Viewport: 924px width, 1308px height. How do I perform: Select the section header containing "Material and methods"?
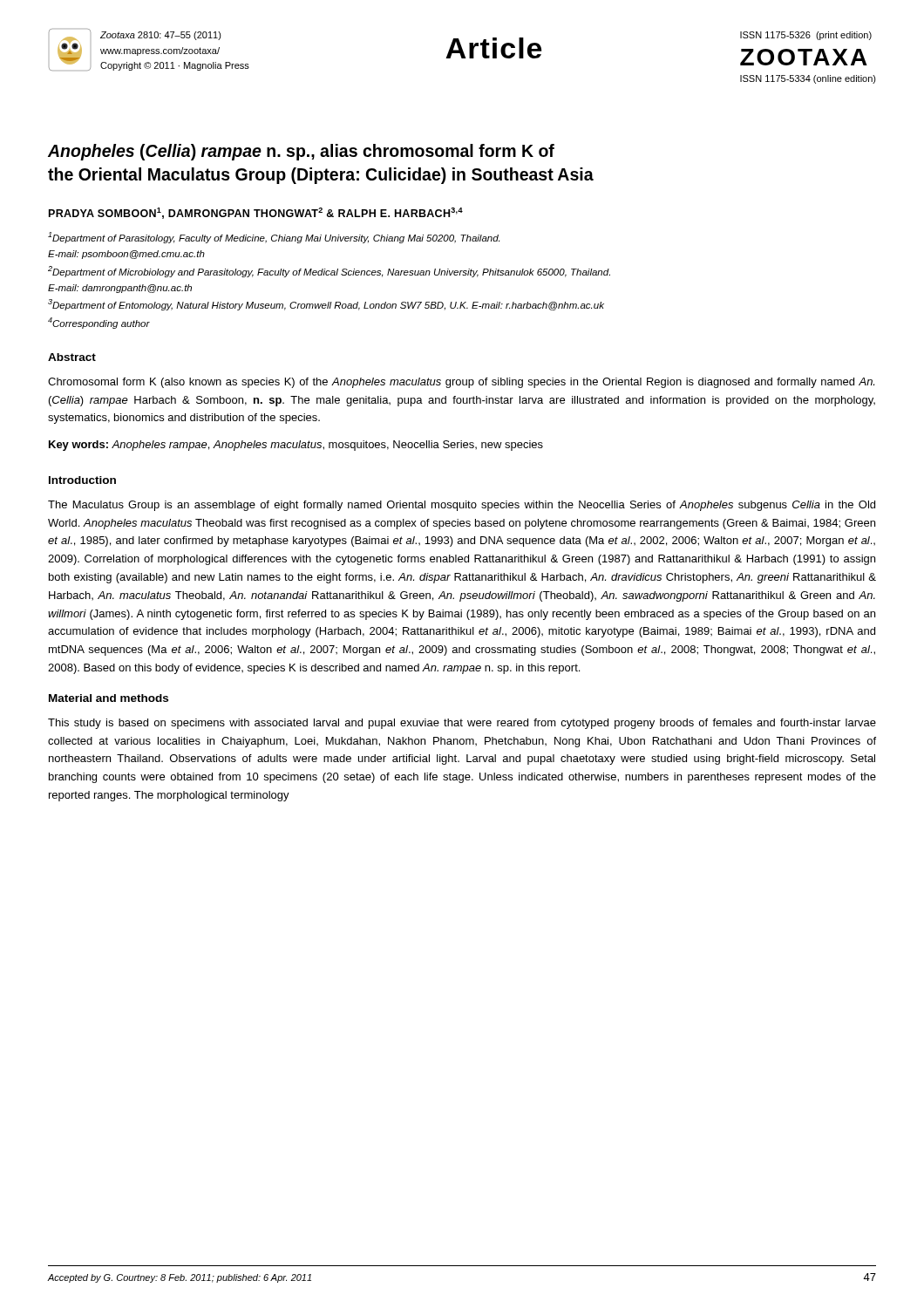[108, 698]
